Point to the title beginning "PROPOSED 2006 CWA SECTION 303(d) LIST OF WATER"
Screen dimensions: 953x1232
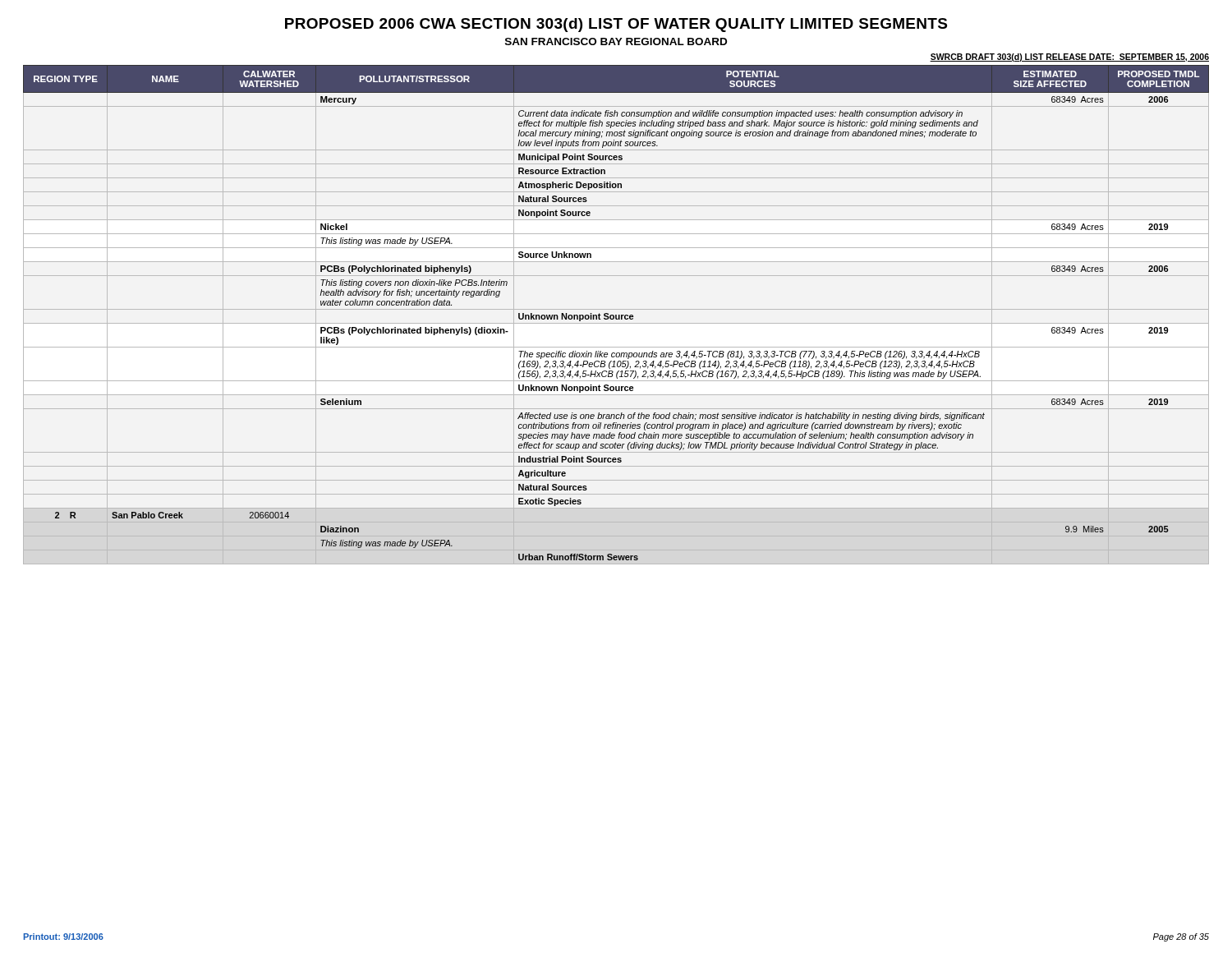point(616,23)
